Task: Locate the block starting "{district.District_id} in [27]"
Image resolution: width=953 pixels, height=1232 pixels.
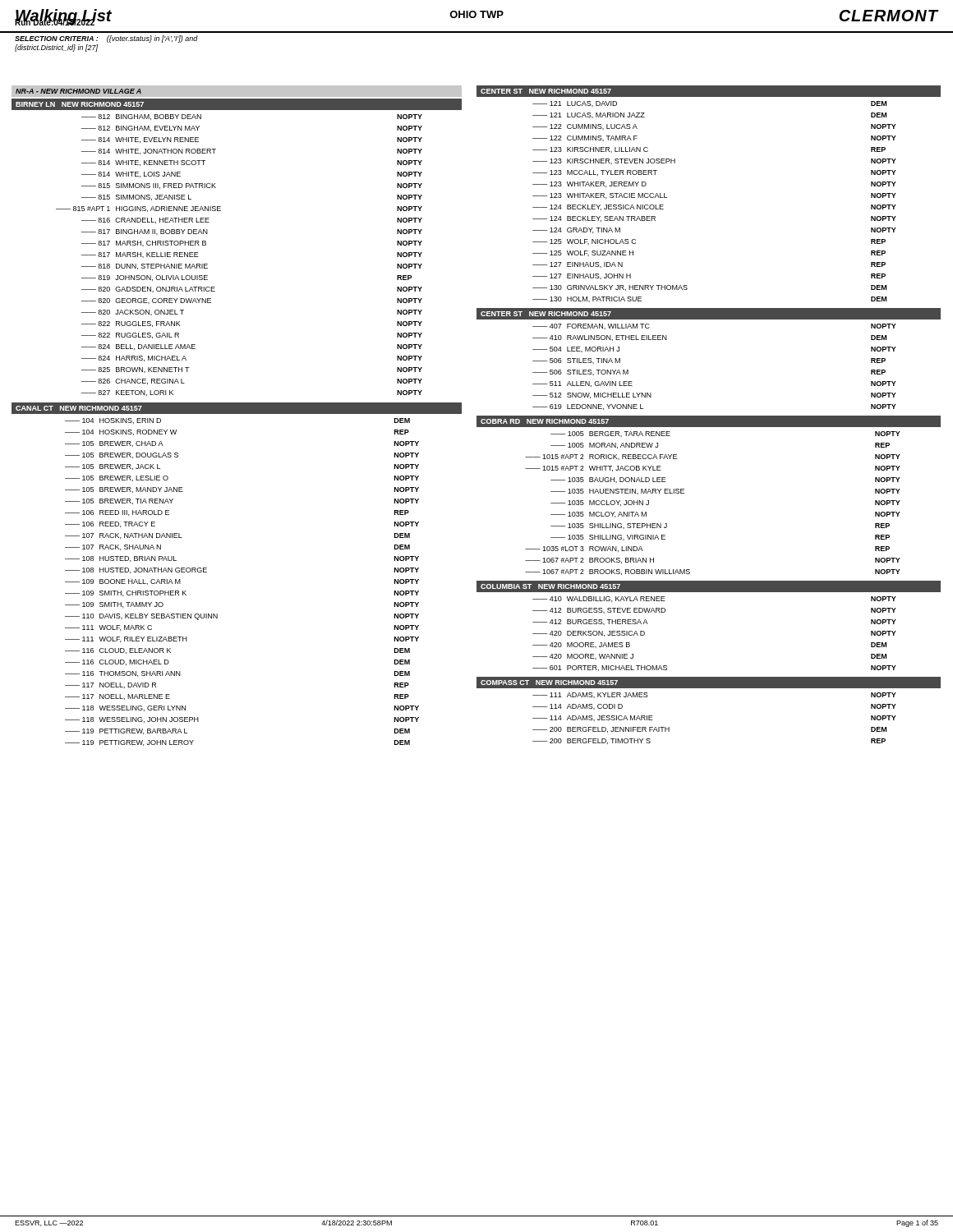Action: click(x=56, y=48)
